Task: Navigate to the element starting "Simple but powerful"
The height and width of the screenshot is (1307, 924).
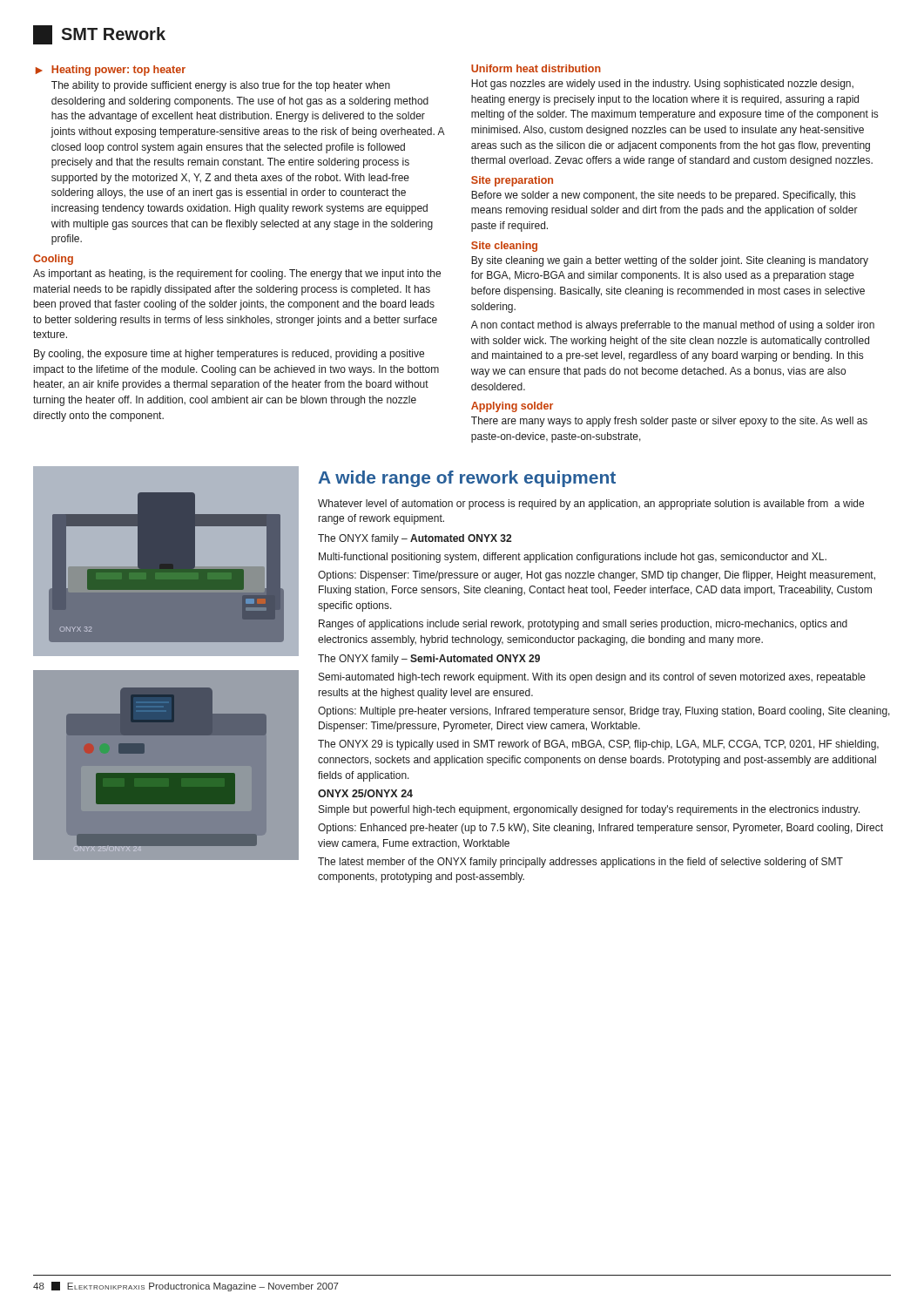Action: 589,810
